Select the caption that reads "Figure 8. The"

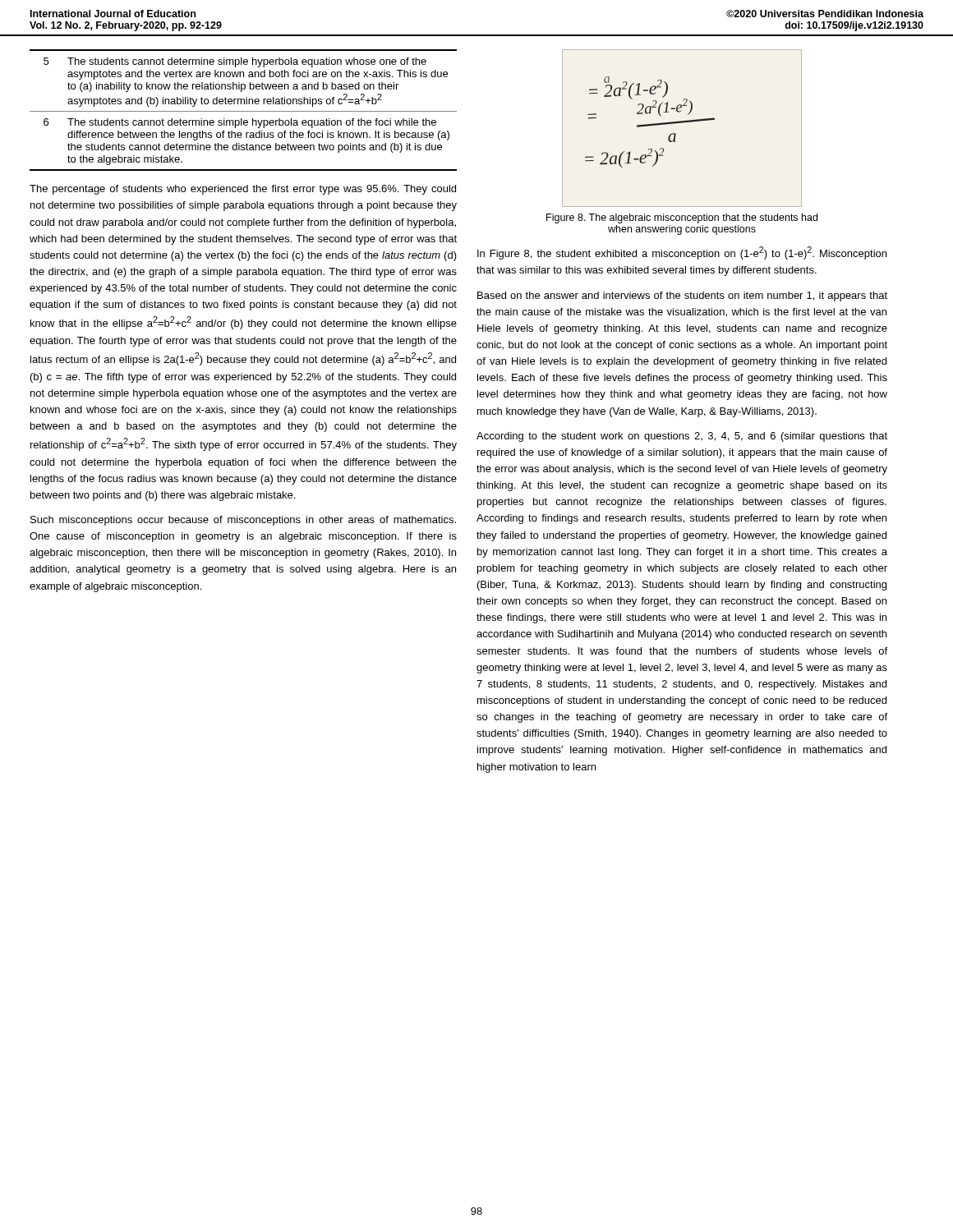coord(682,223)
